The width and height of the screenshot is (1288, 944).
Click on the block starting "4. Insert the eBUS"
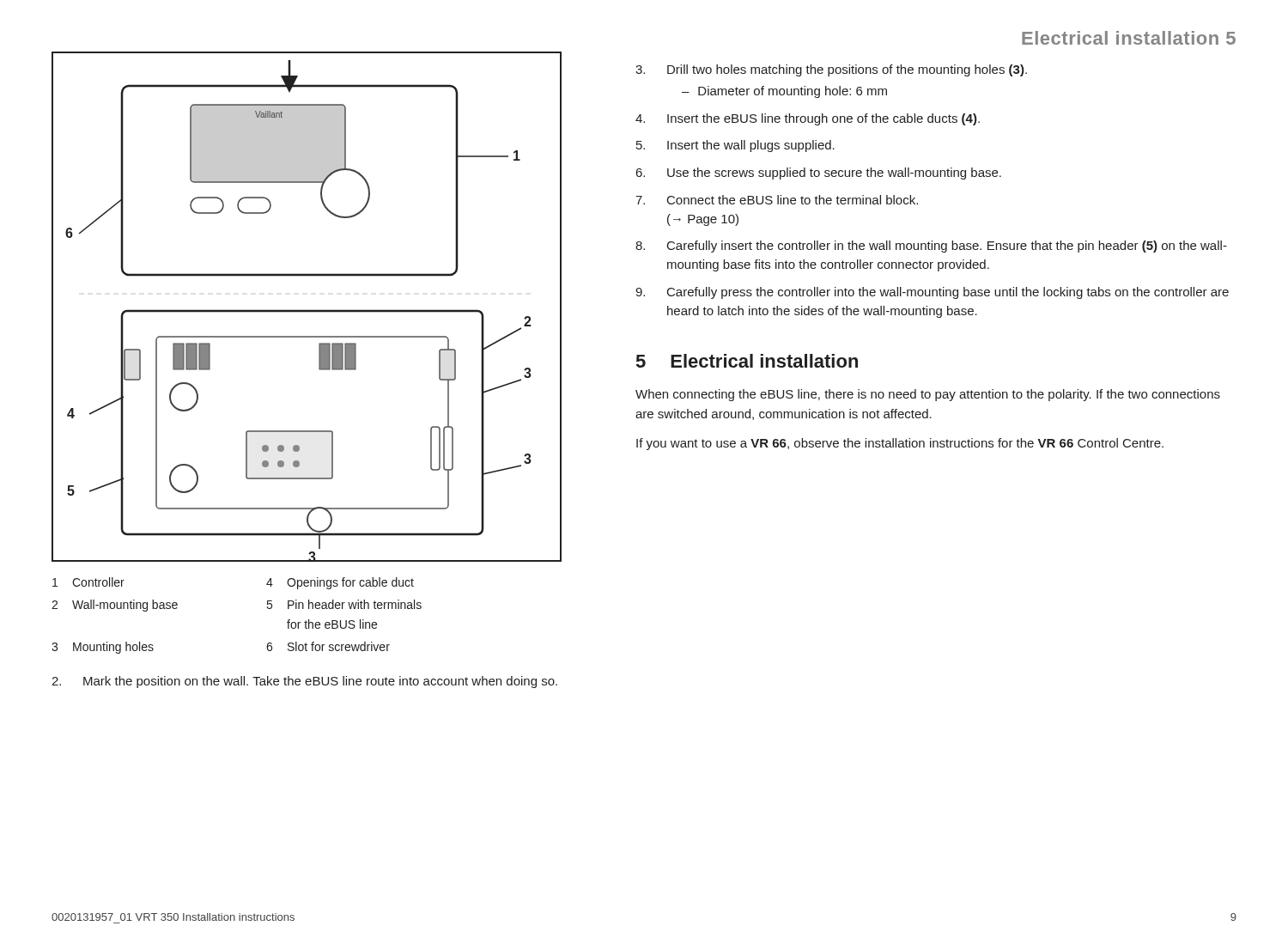pos(936,118)
